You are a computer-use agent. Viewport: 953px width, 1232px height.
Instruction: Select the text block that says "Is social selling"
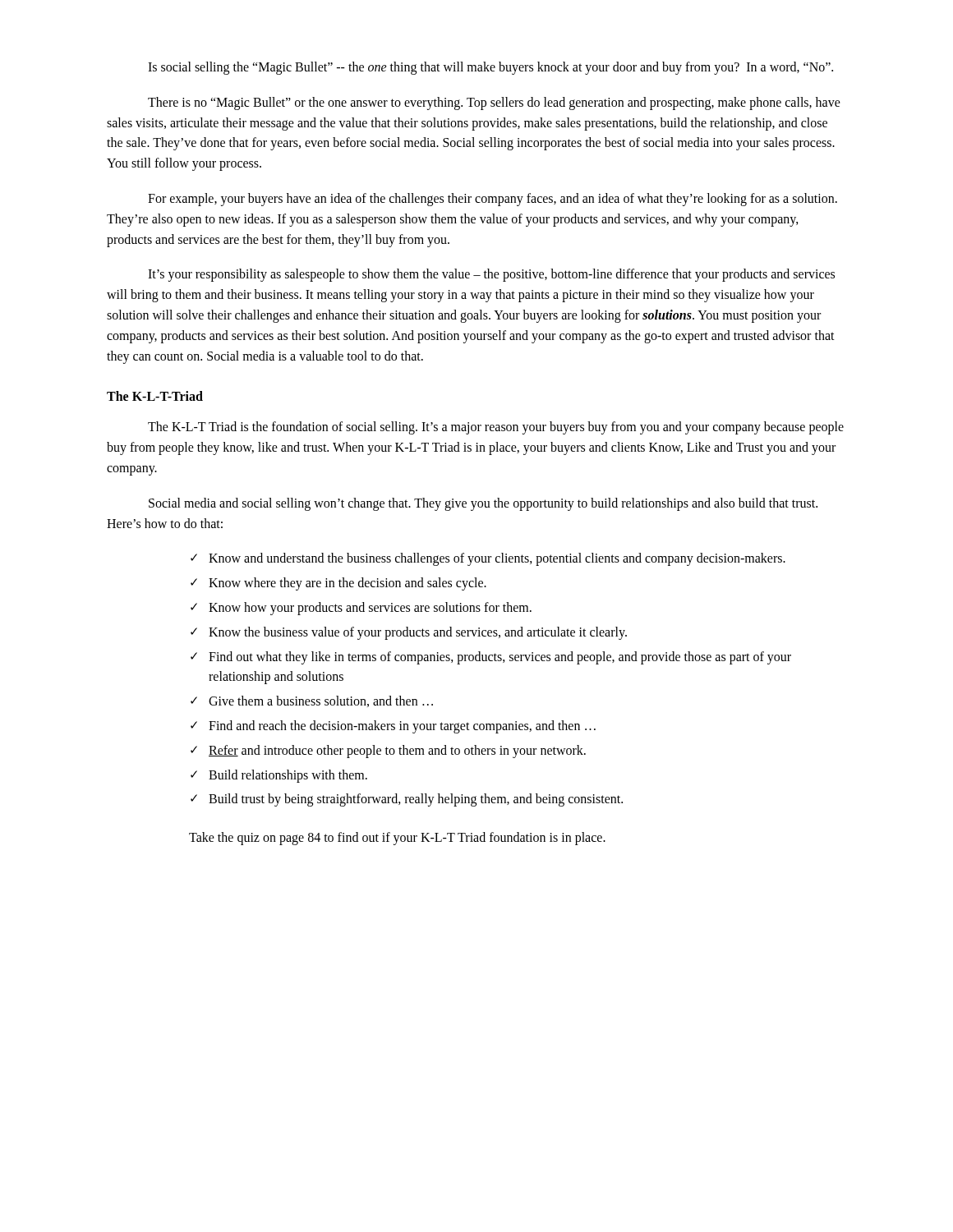(x=491, y=67)
